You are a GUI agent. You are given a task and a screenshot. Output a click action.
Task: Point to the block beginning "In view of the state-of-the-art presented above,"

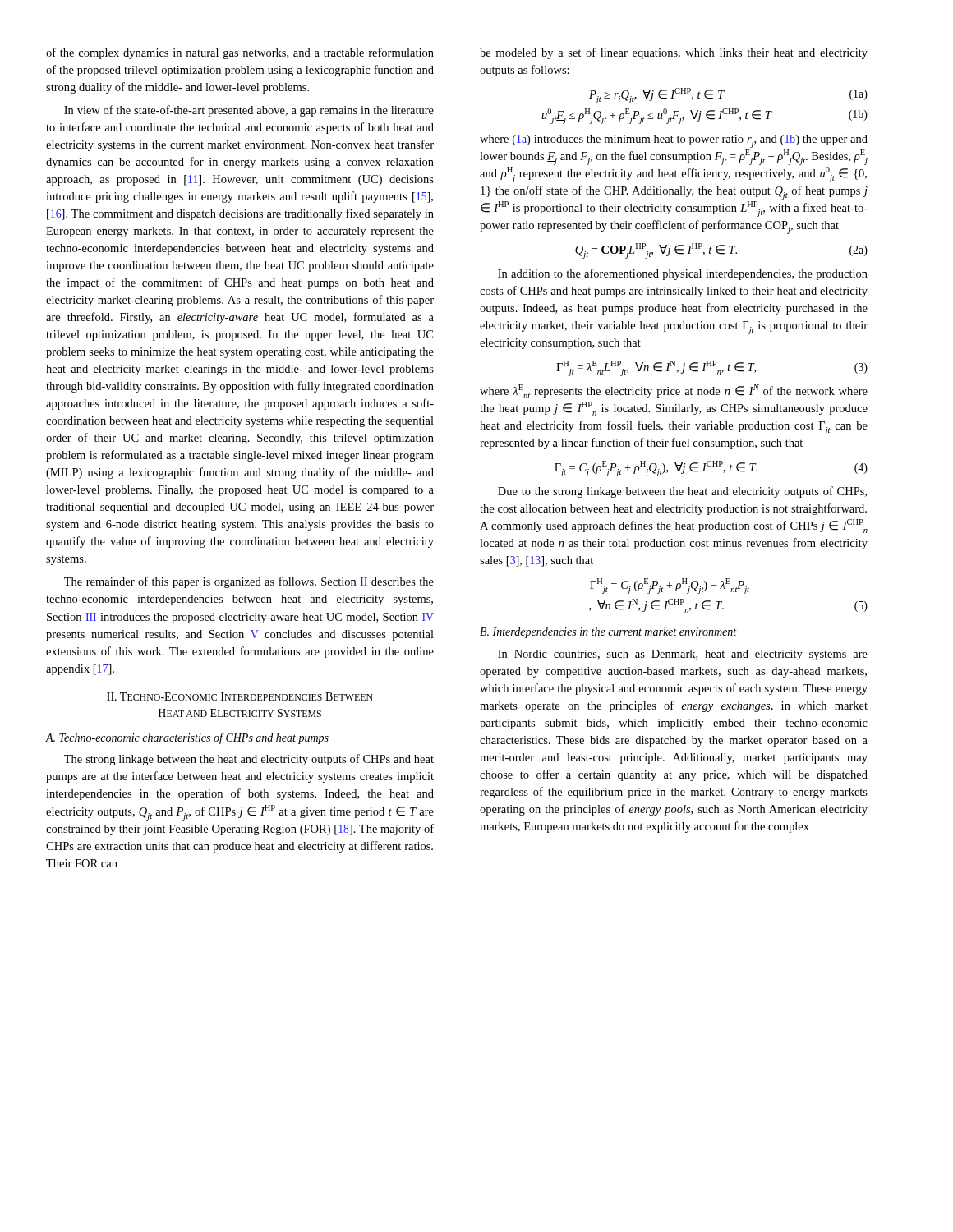click(240, 335)
